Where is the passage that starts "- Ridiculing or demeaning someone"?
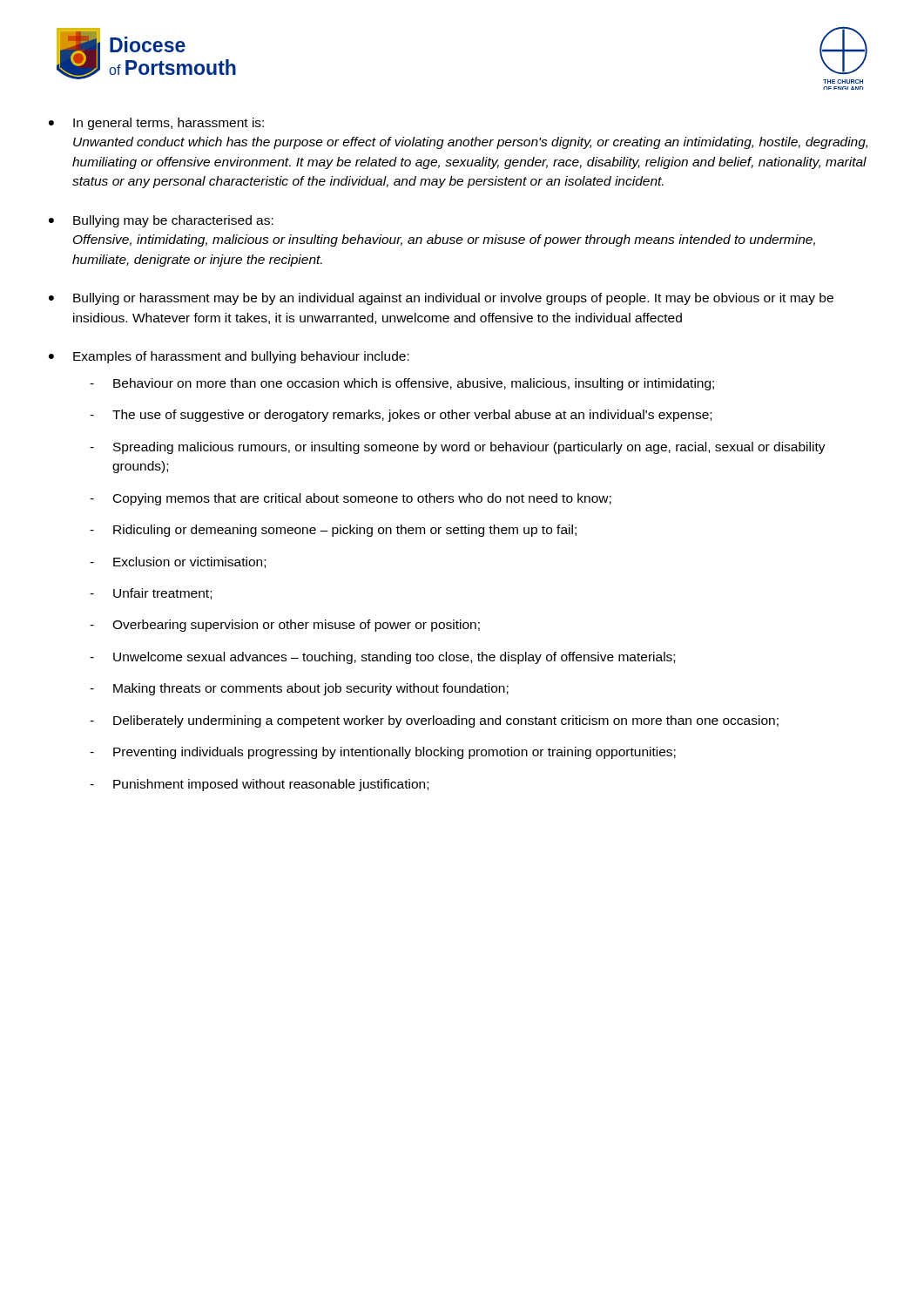924x1307 pixels. (483, 530)
